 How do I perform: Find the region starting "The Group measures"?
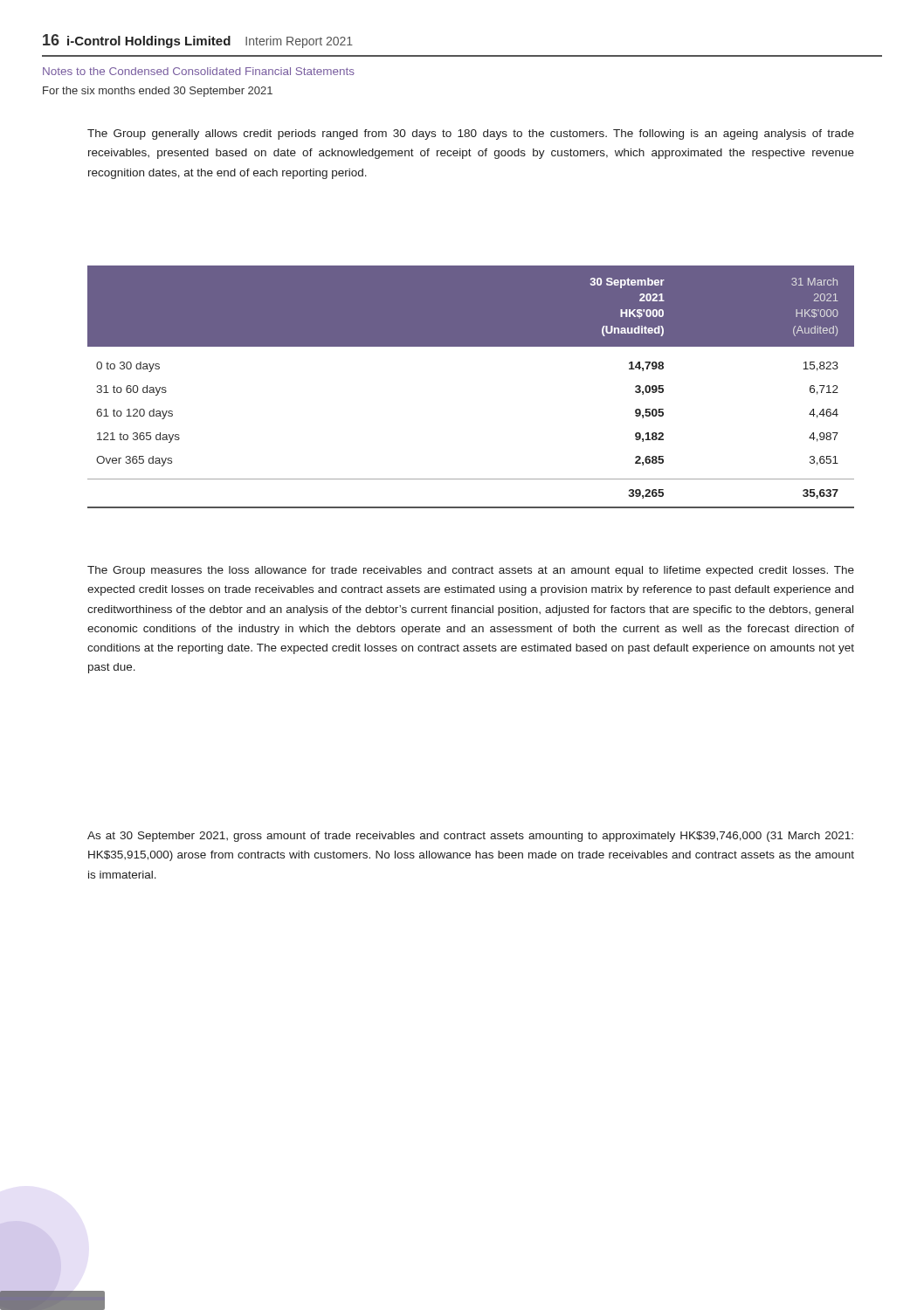(x=471, y=618)
